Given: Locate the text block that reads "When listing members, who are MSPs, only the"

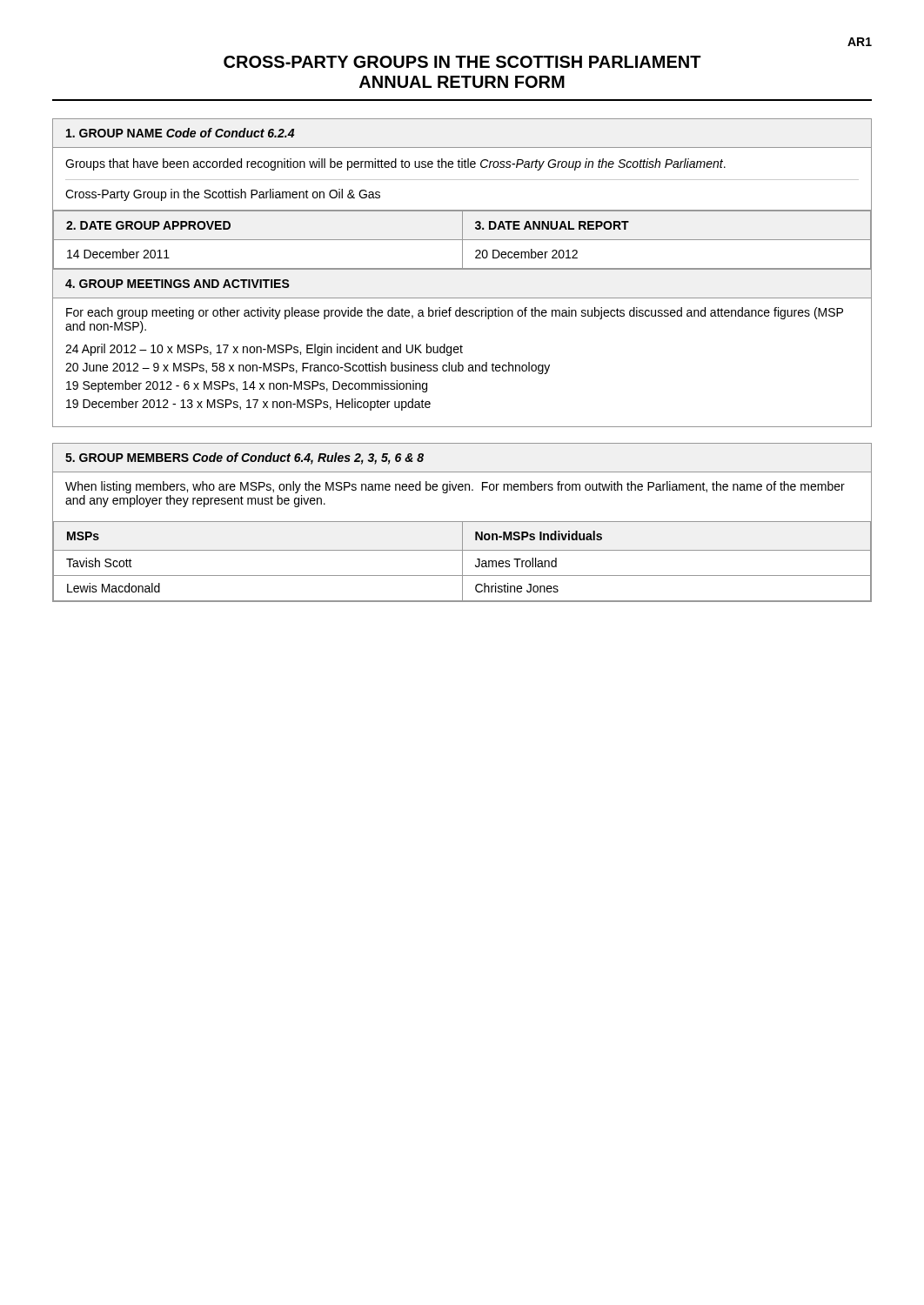Looking at the screenshot, I should click(x=455, y=493).
